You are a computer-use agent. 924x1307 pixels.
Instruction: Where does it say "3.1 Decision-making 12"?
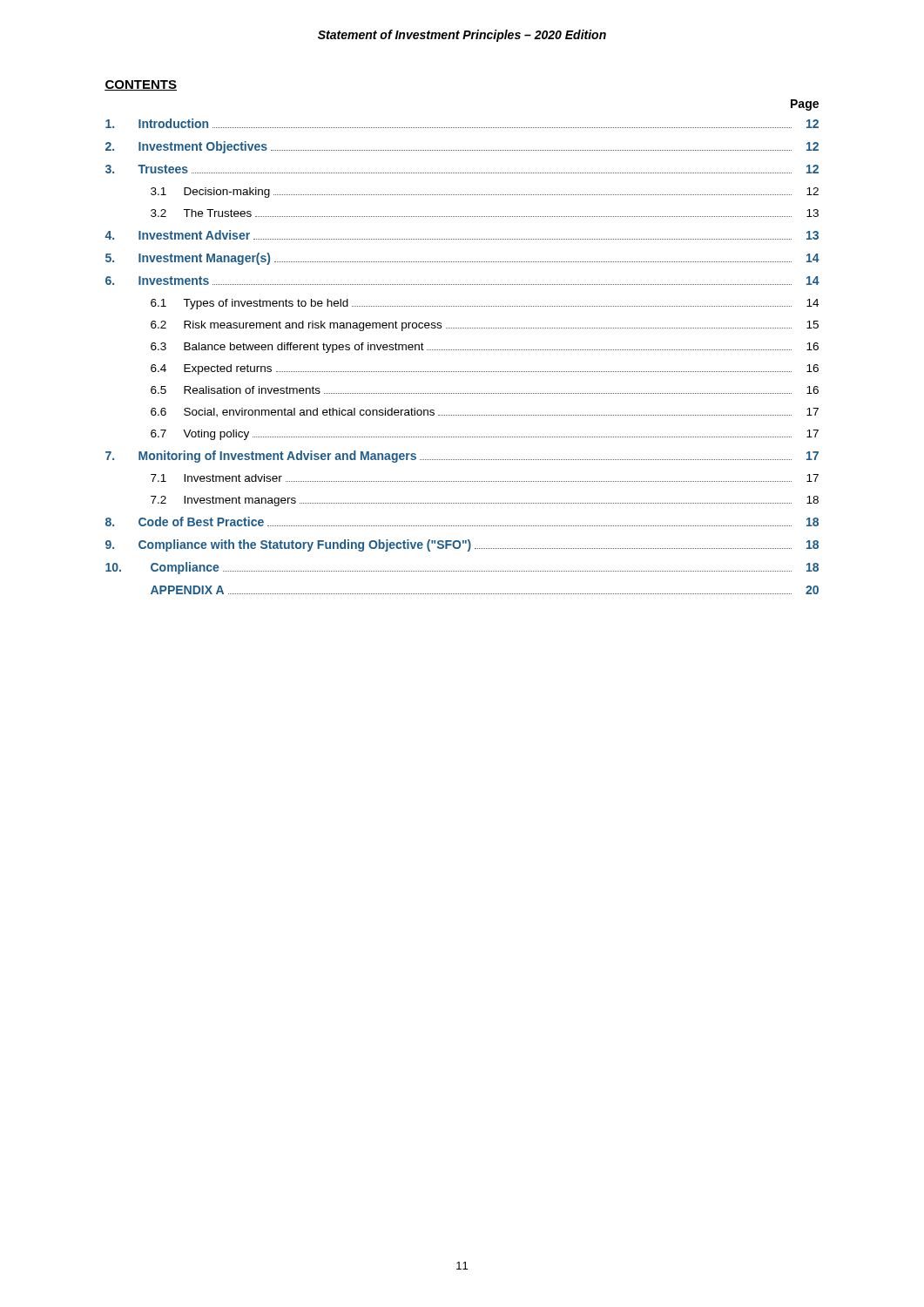(x=485, y=191)
